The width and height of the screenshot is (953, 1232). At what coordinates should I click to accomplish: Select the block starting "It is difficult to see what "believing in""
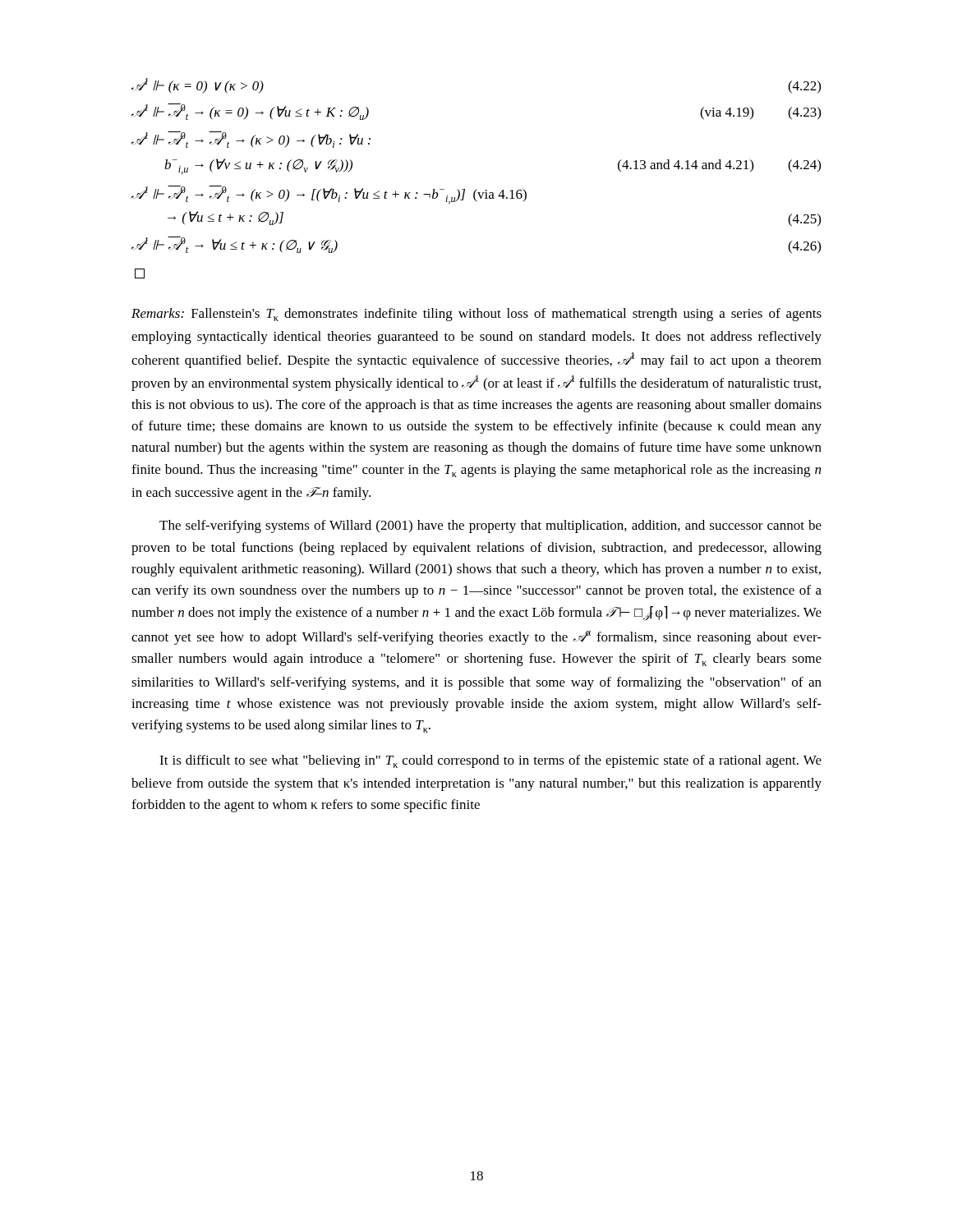(476, 782)
